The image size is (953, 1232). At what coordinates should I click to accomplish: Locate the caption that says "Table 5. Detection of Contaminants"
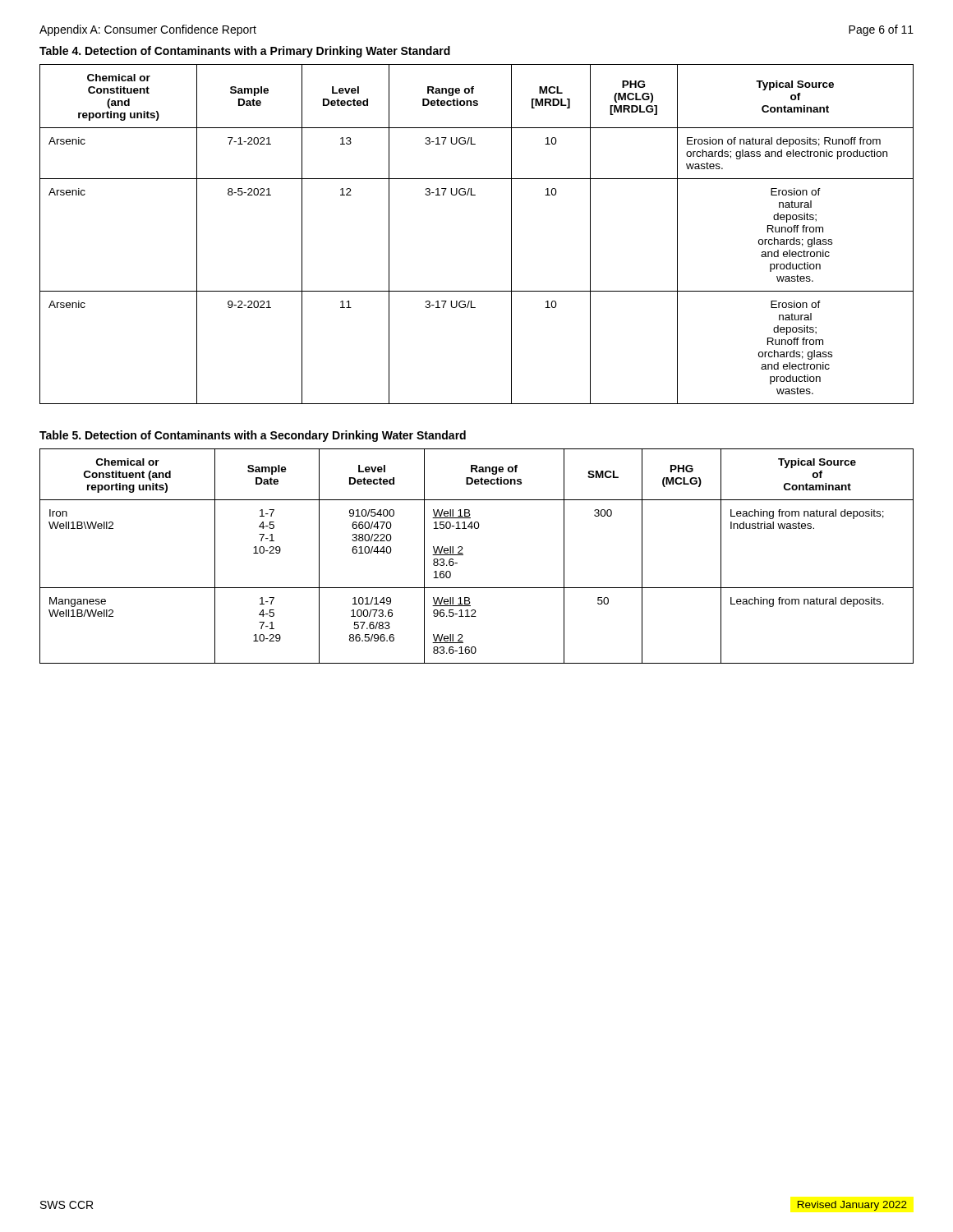tap(253, 435)
